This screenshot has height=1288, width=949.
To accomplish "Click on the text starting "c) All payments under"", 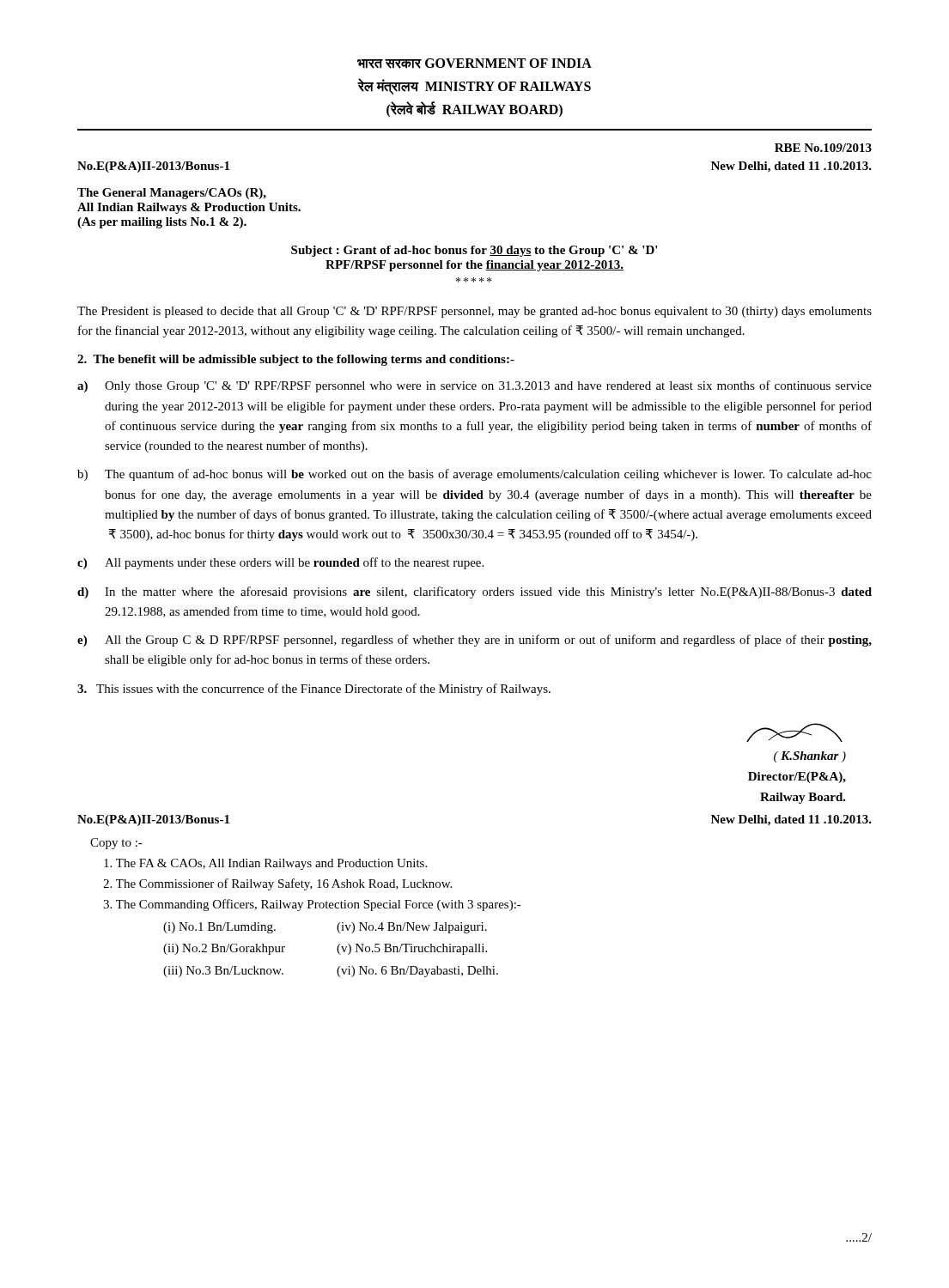I will pos(281,563).
